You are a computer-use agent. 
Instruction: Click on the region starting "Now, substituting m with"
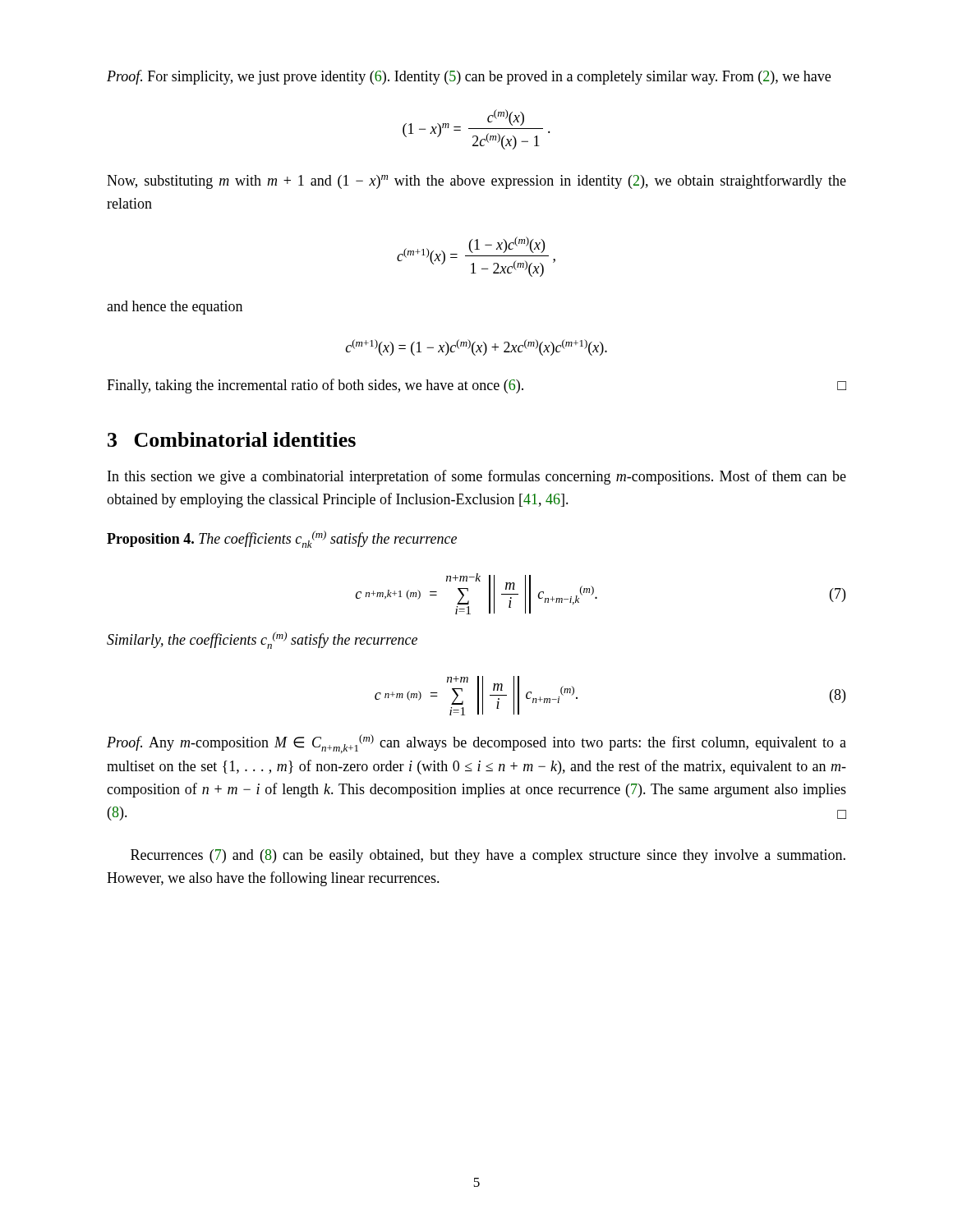tap(476, 191)
